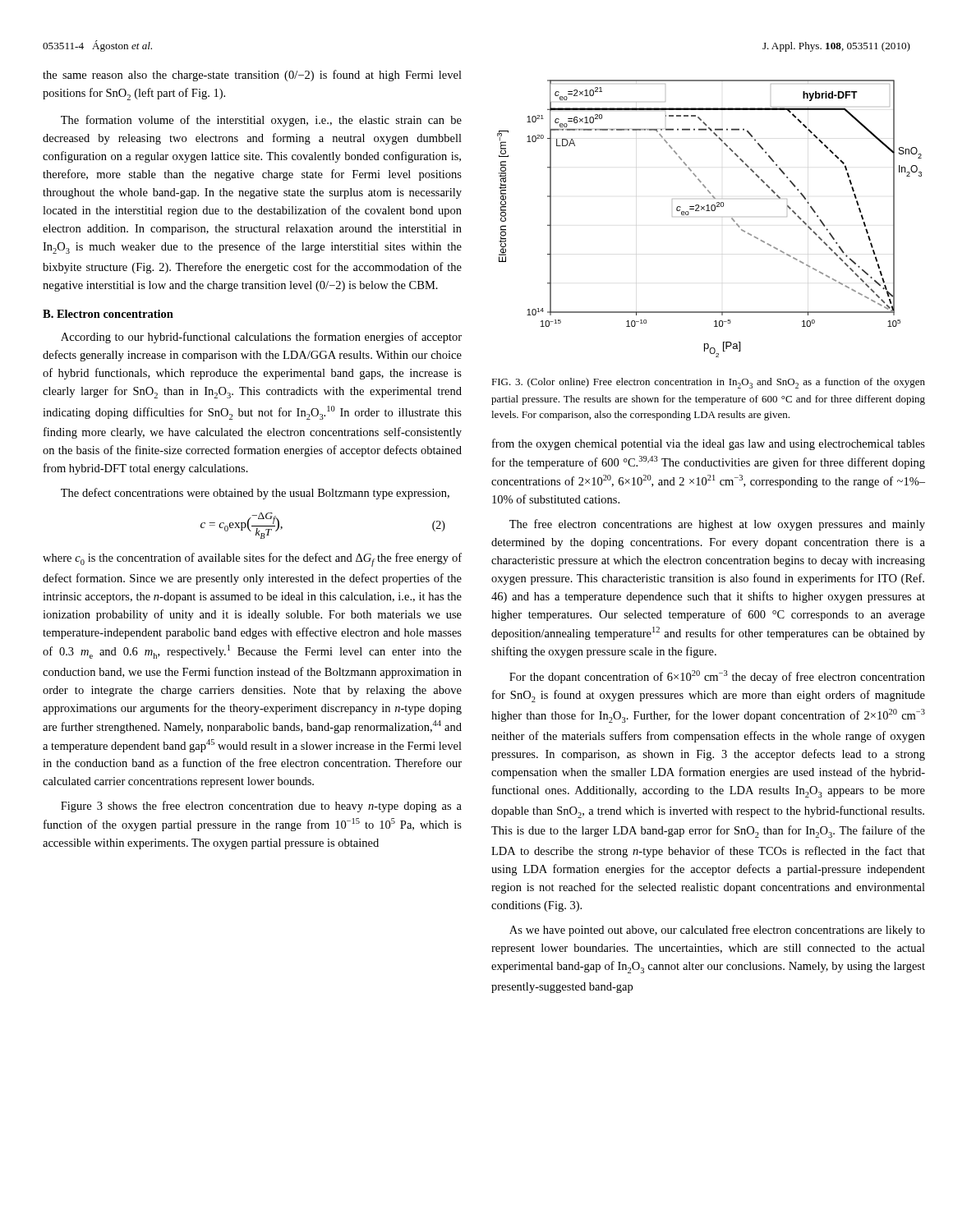Point to the text starting "c = c0exp(−ΔGfkBT), (2)"
The image size is (953, 1232).
coord(256,525)
